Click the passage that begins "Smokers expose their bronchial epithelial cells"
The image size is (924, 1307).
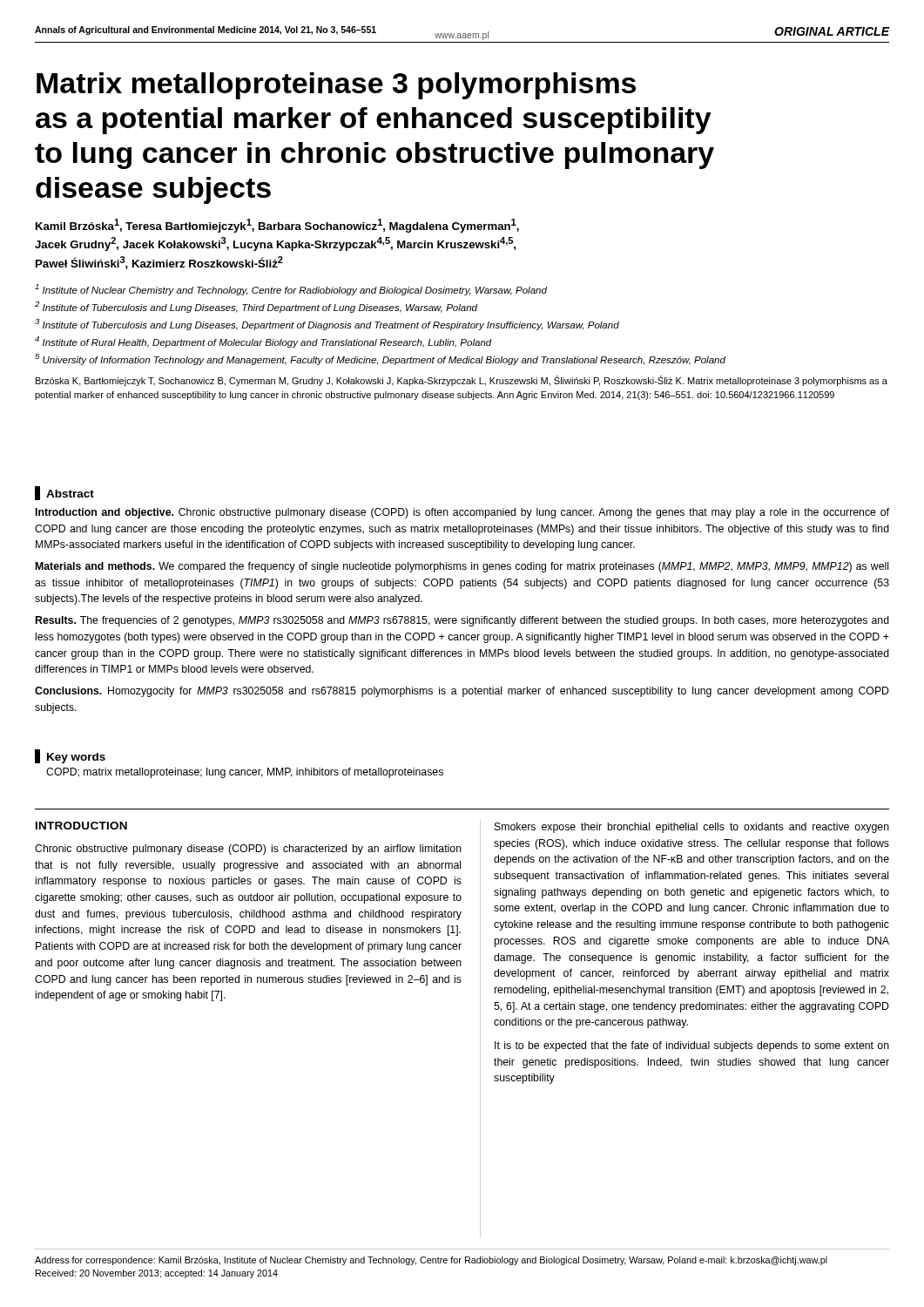point(691,953)
